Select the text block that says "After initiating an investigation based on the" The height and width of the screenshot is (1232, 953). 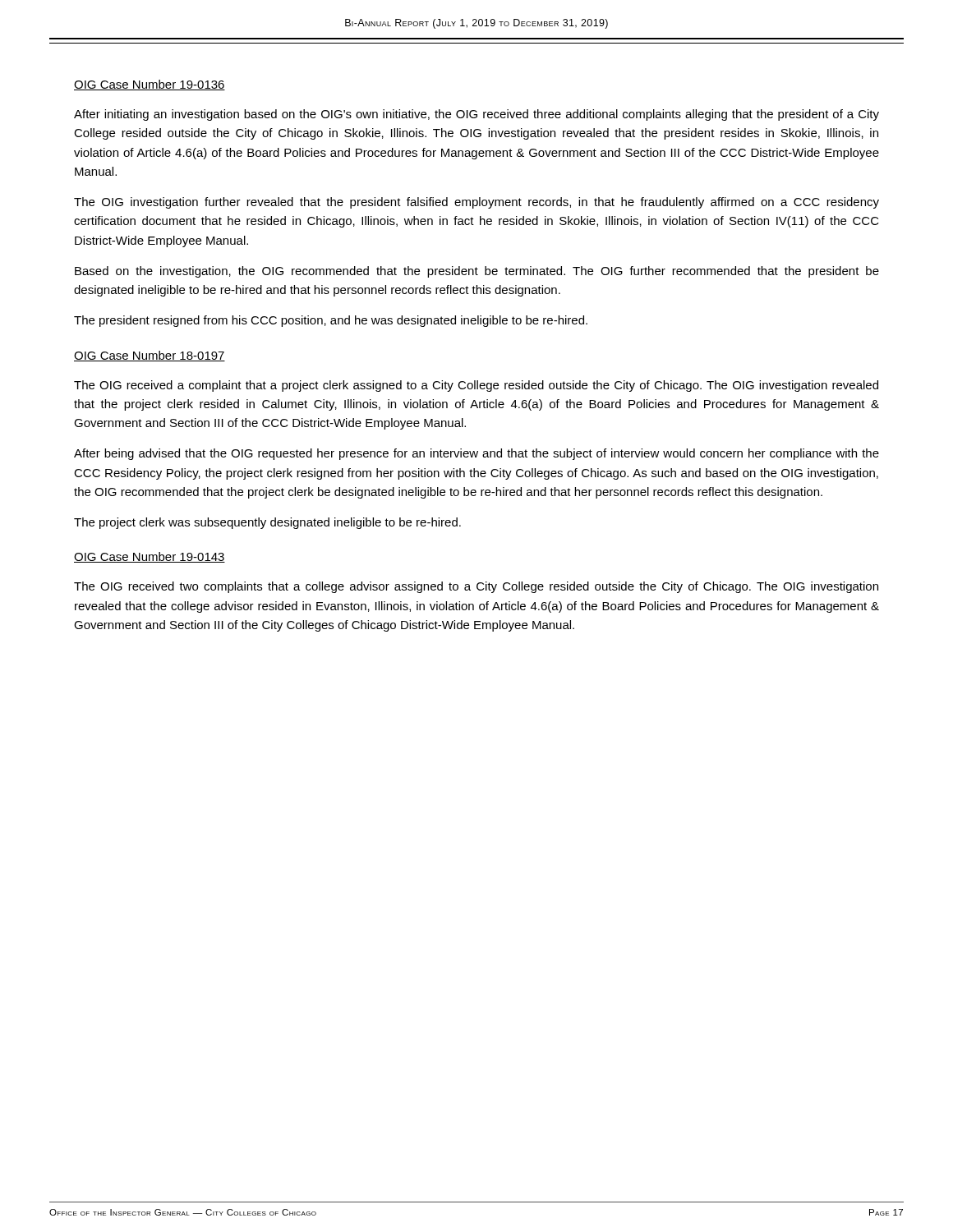click(476, 142)
